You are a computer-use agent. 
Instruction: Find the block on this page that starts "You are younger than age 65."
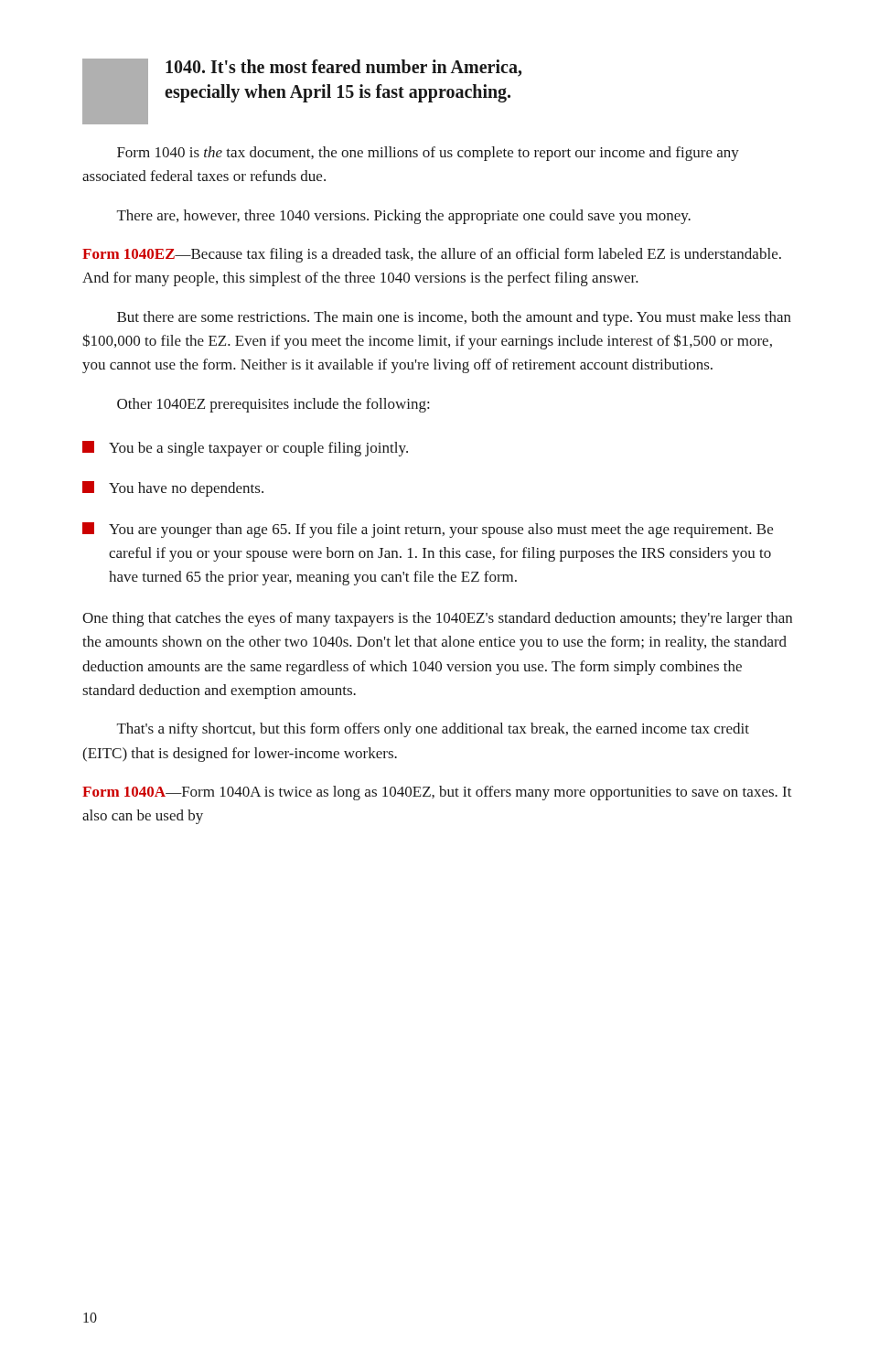[x=440, y=554]
